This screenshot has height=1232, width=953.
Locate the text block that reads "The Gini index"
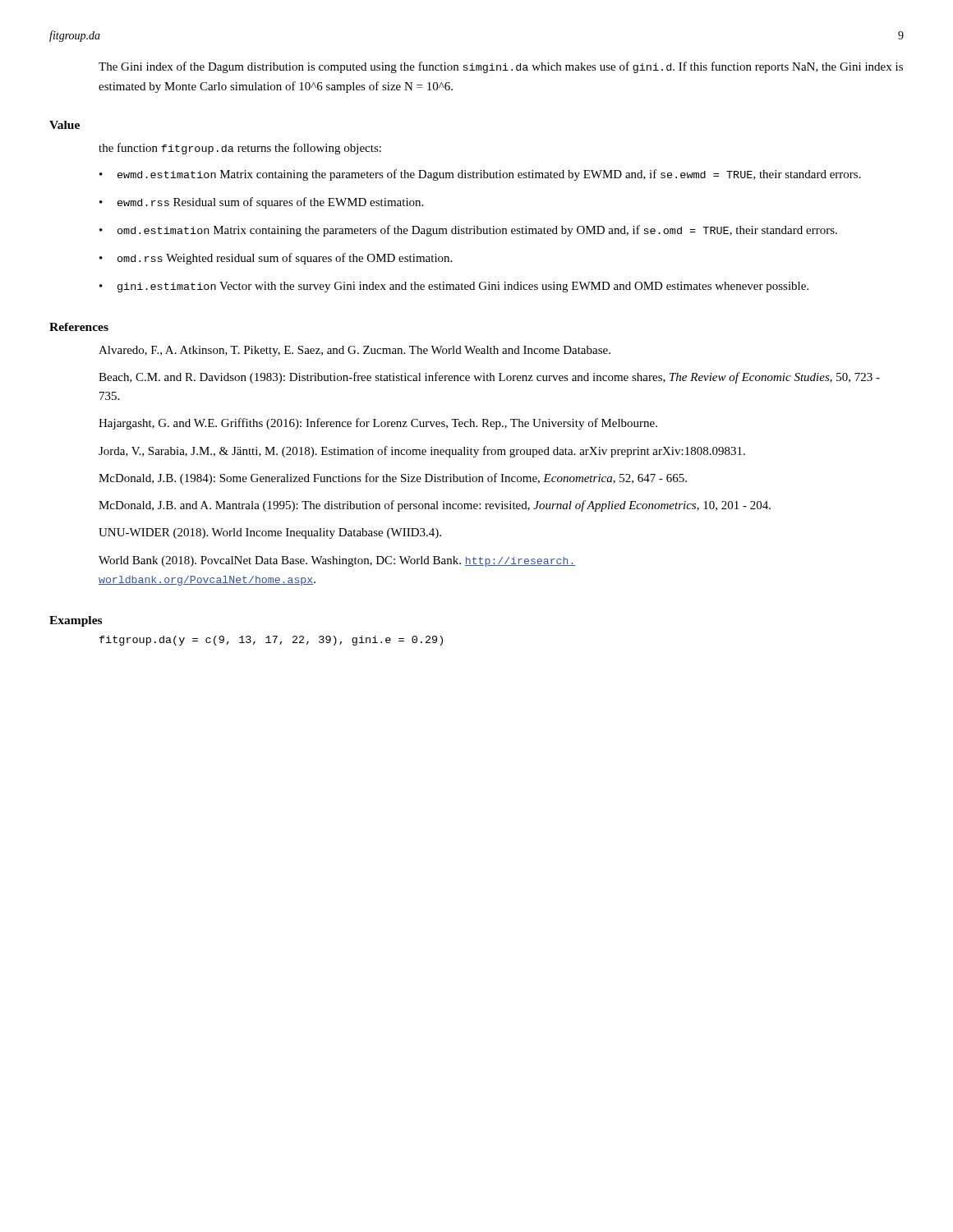click(x=501, y=76)
